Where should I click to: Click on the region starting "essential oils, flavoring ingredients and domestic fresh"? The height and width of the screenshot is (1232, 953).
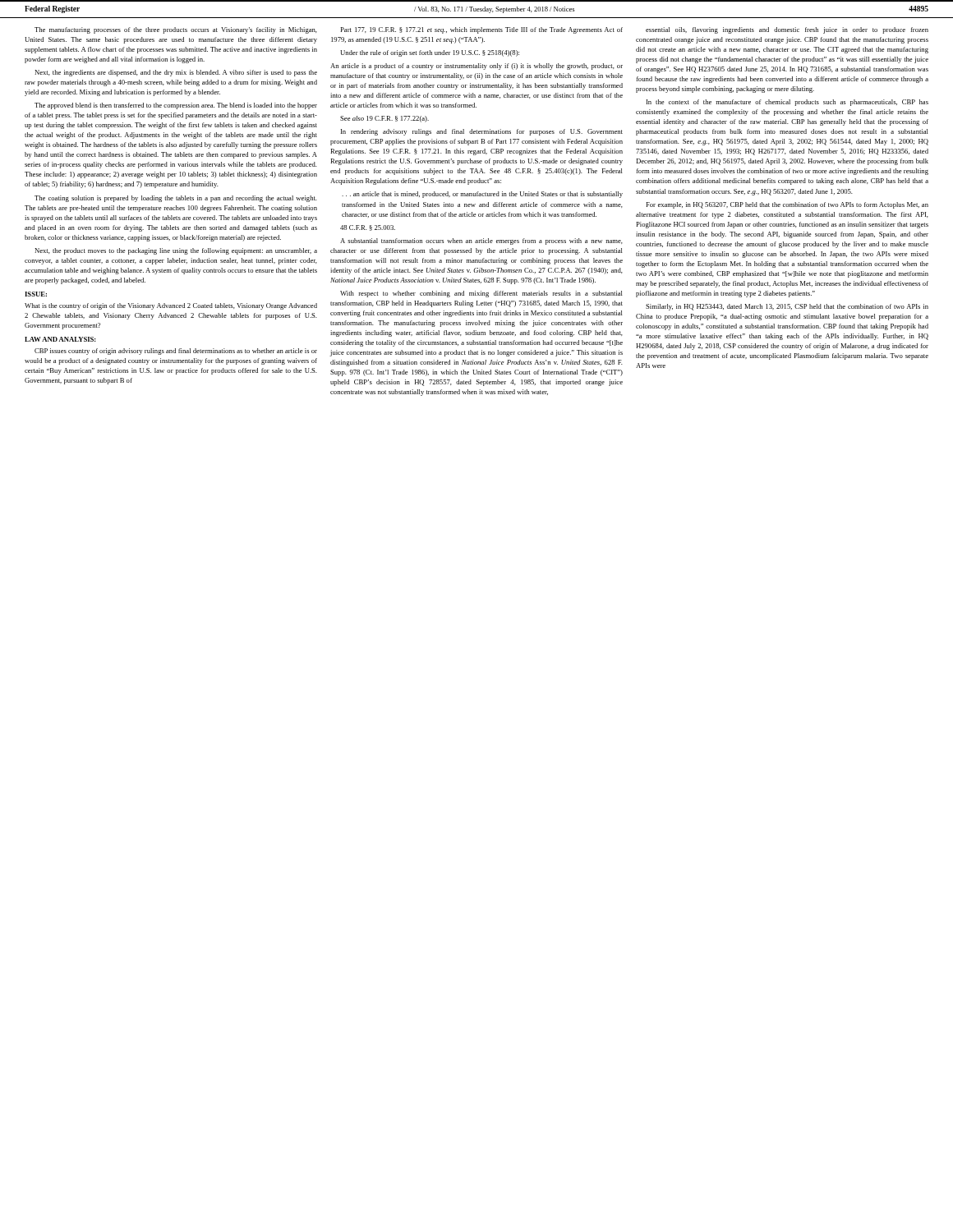pyautogui.click(x=782, y=198)
